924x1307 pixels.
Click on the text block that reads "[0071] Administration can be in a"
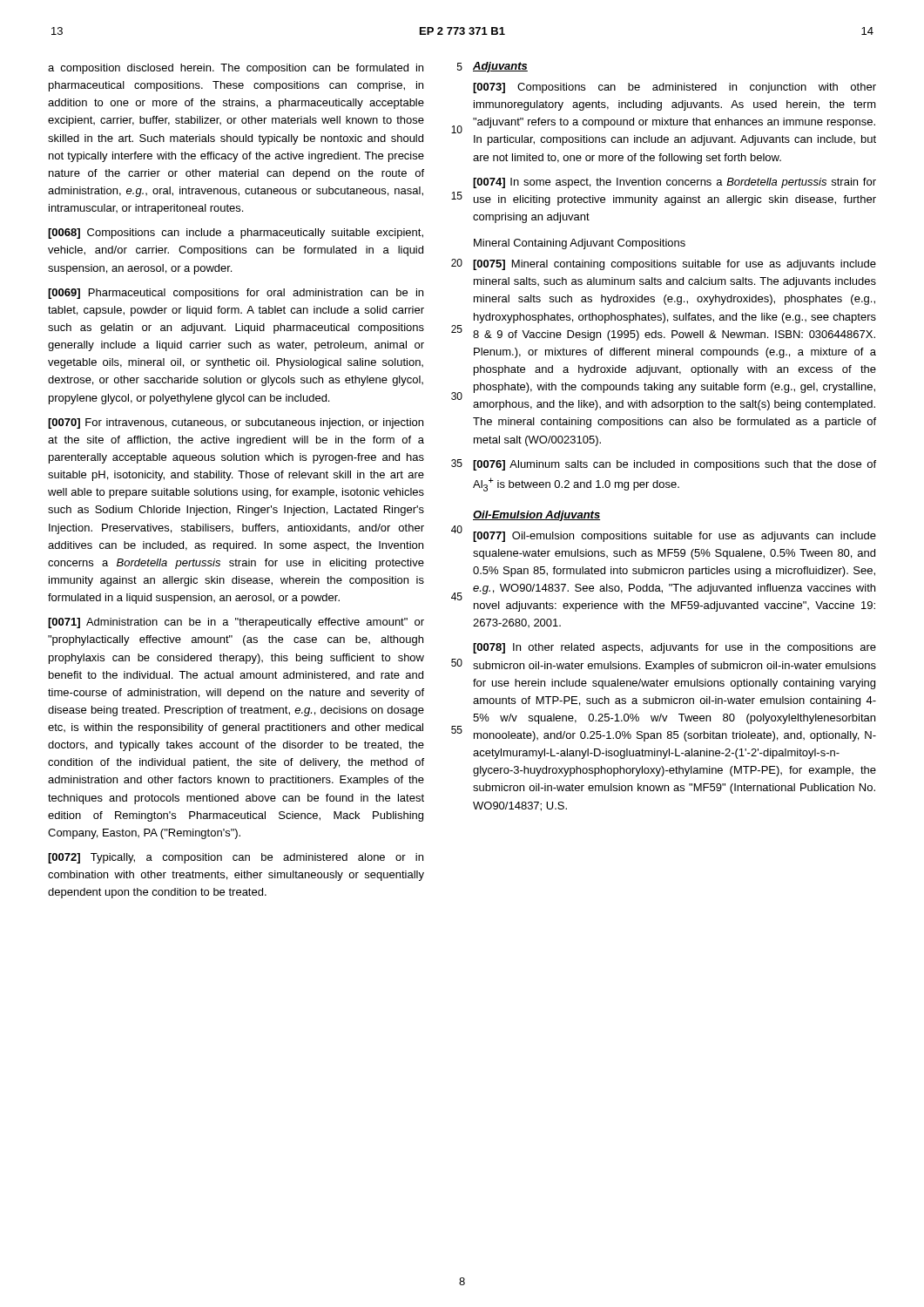[236, 727]
